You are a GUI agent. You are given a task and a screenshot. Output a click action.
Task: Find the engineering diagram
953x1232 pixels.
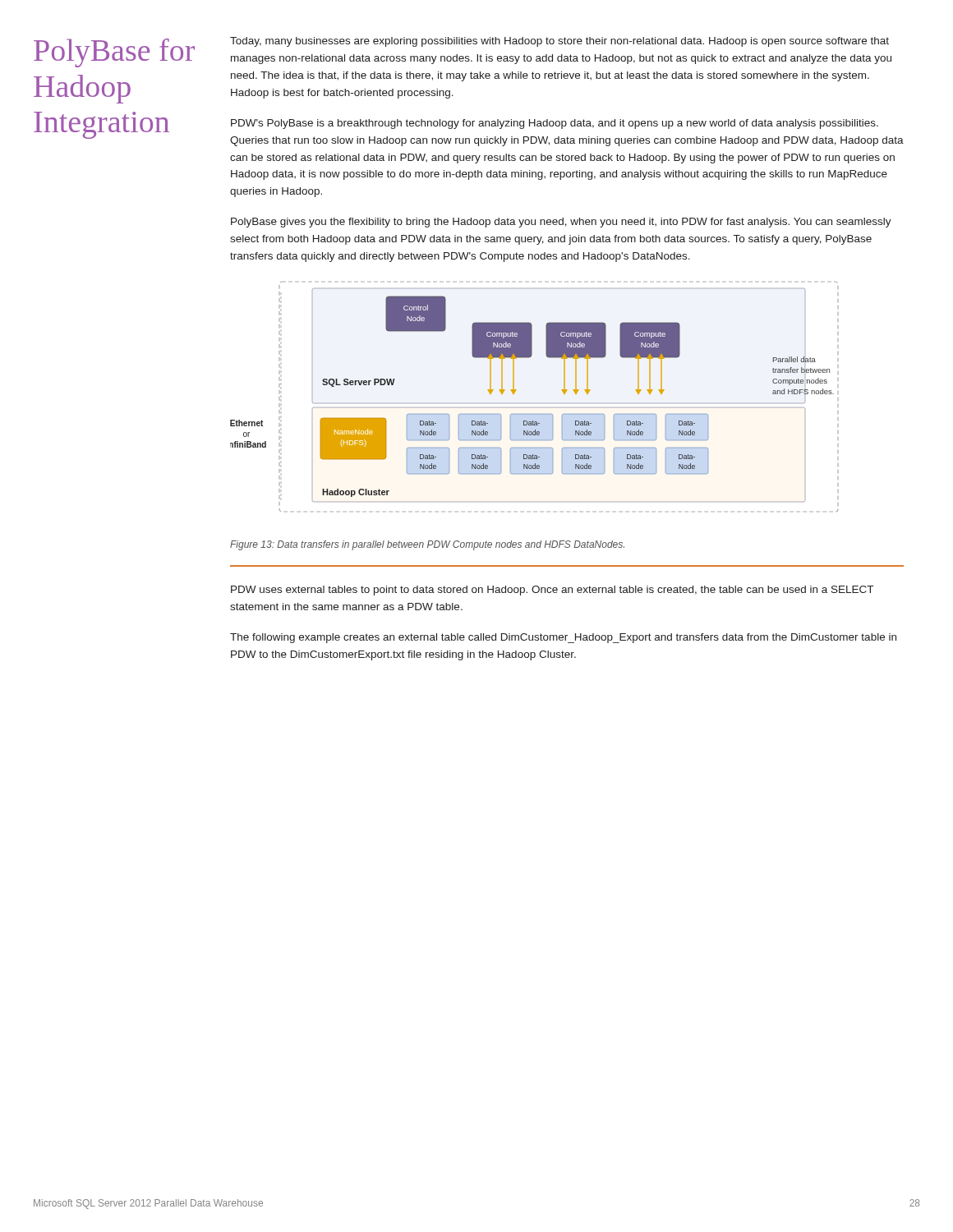click(567, 407)
